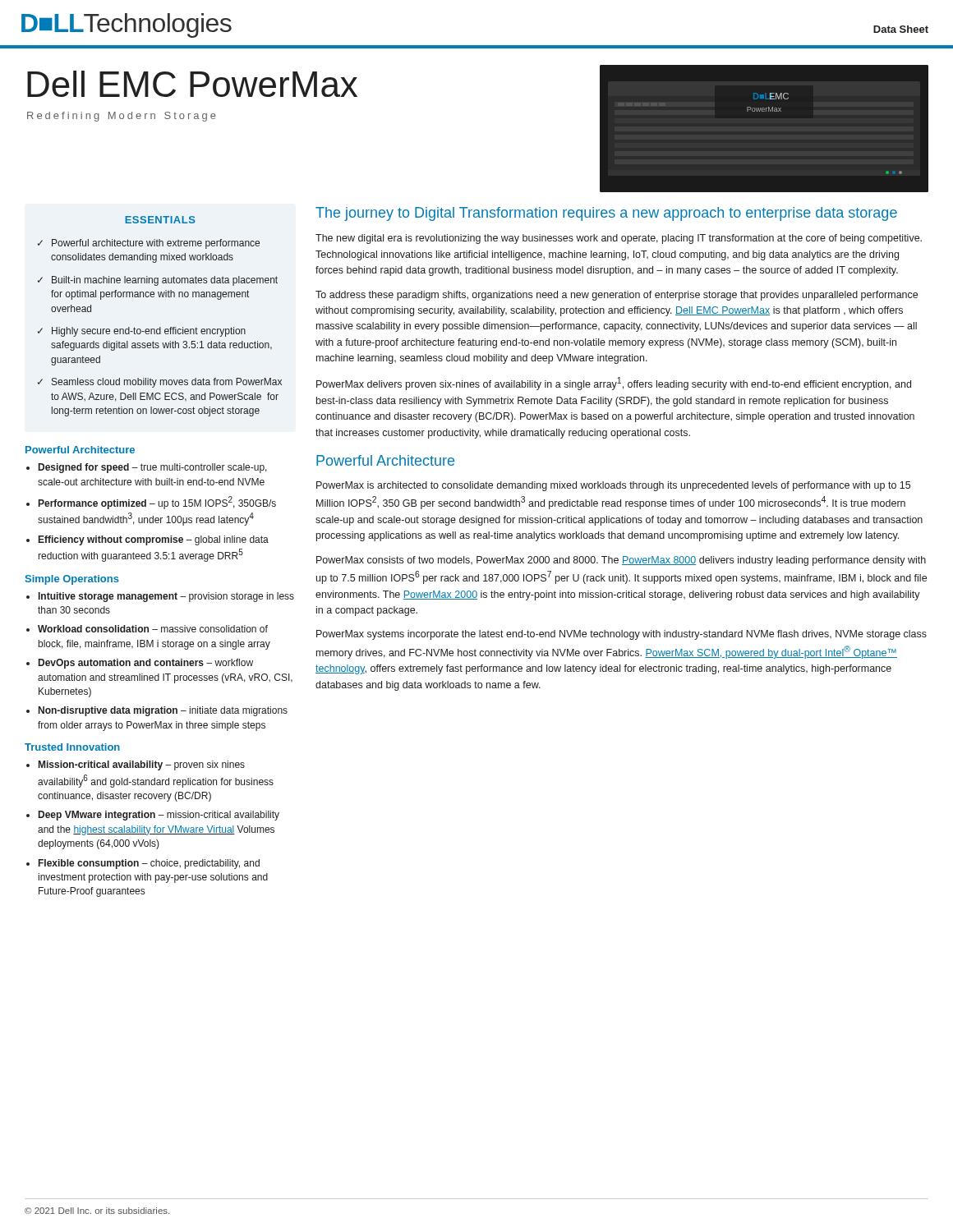Find the passage starting "The new digital era is revolutionizing the"
The image size is (953, 1232).
point(619,254)
